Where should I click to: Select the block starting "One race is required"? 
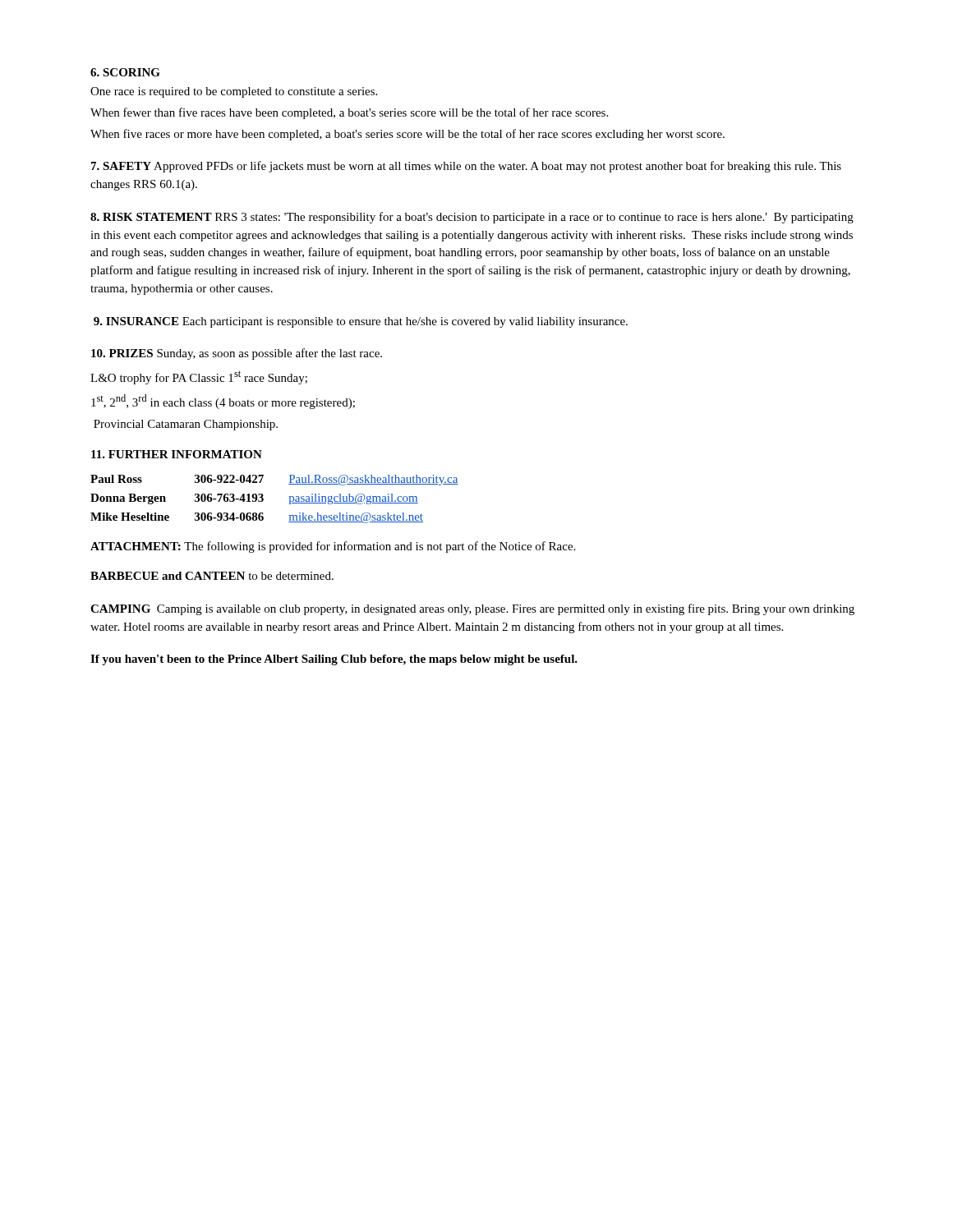[x=476, y=113]
